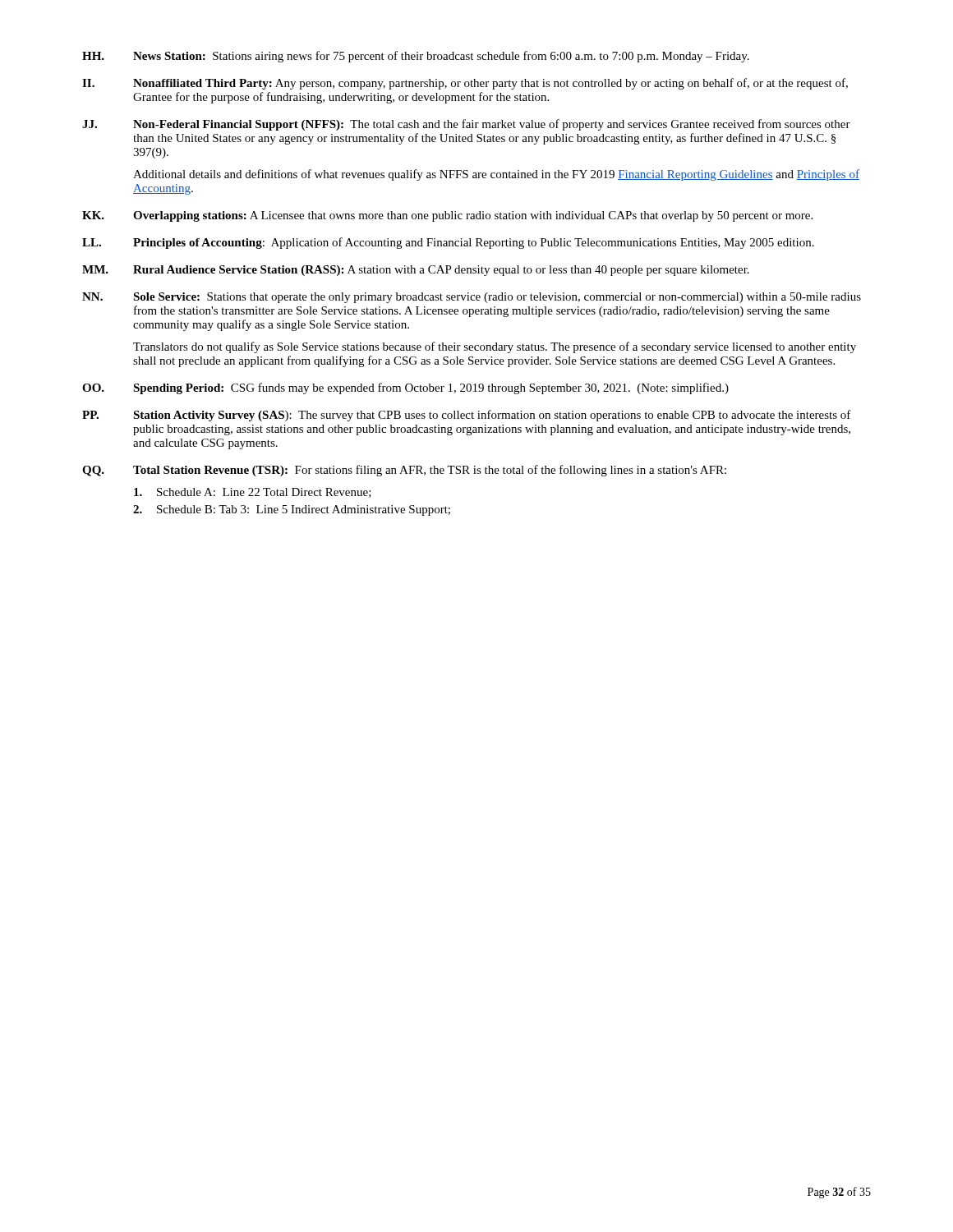Screen dimensions: 1232x953
Task: Point to the region starting "QQ. Total Station Revenue (TSR):"
Action: pos(404,471)
